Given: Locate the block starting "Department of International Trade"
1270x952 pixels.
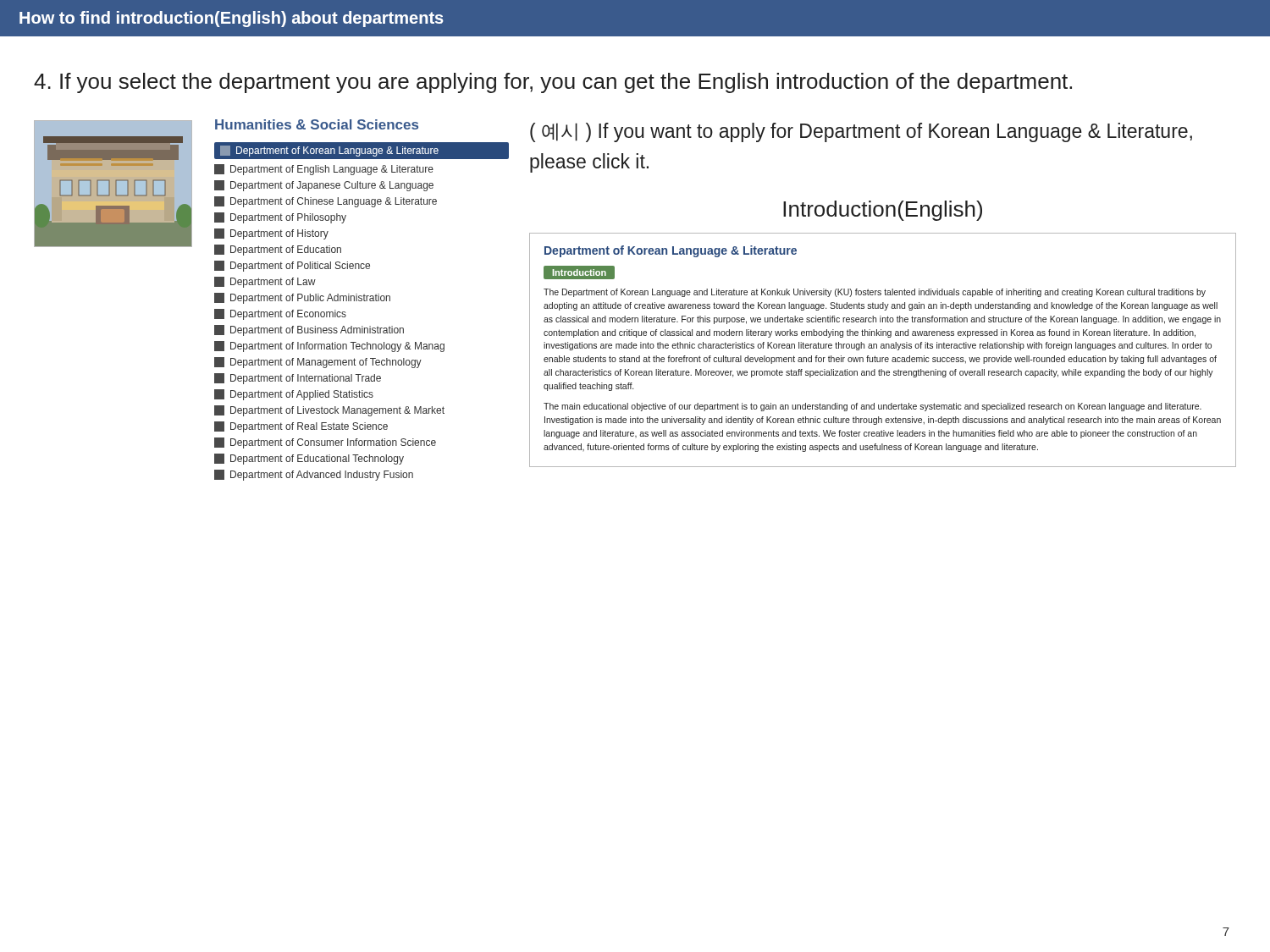Looking at the screenshot, I should coord(298,379).
